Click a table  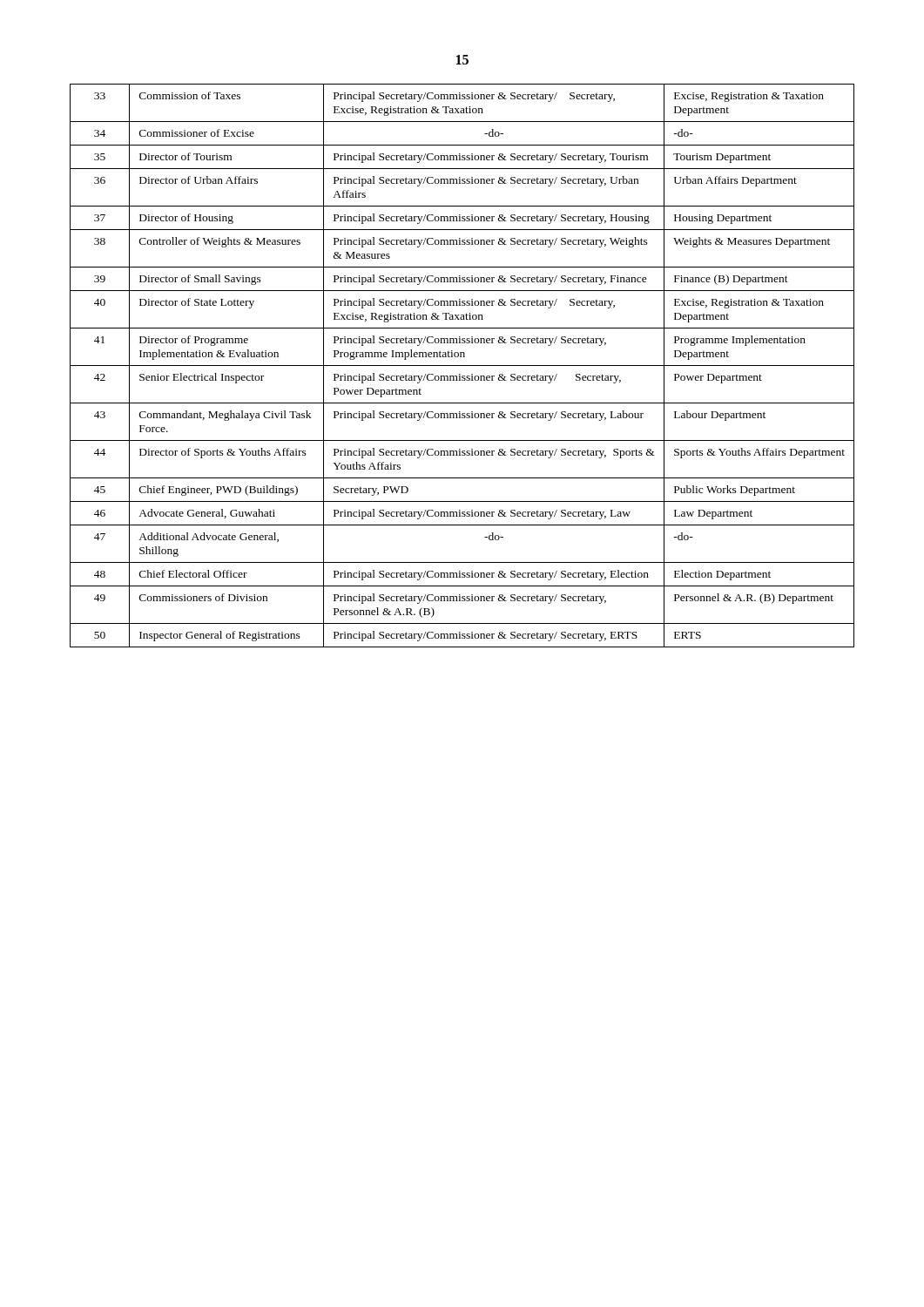point(462,366)
